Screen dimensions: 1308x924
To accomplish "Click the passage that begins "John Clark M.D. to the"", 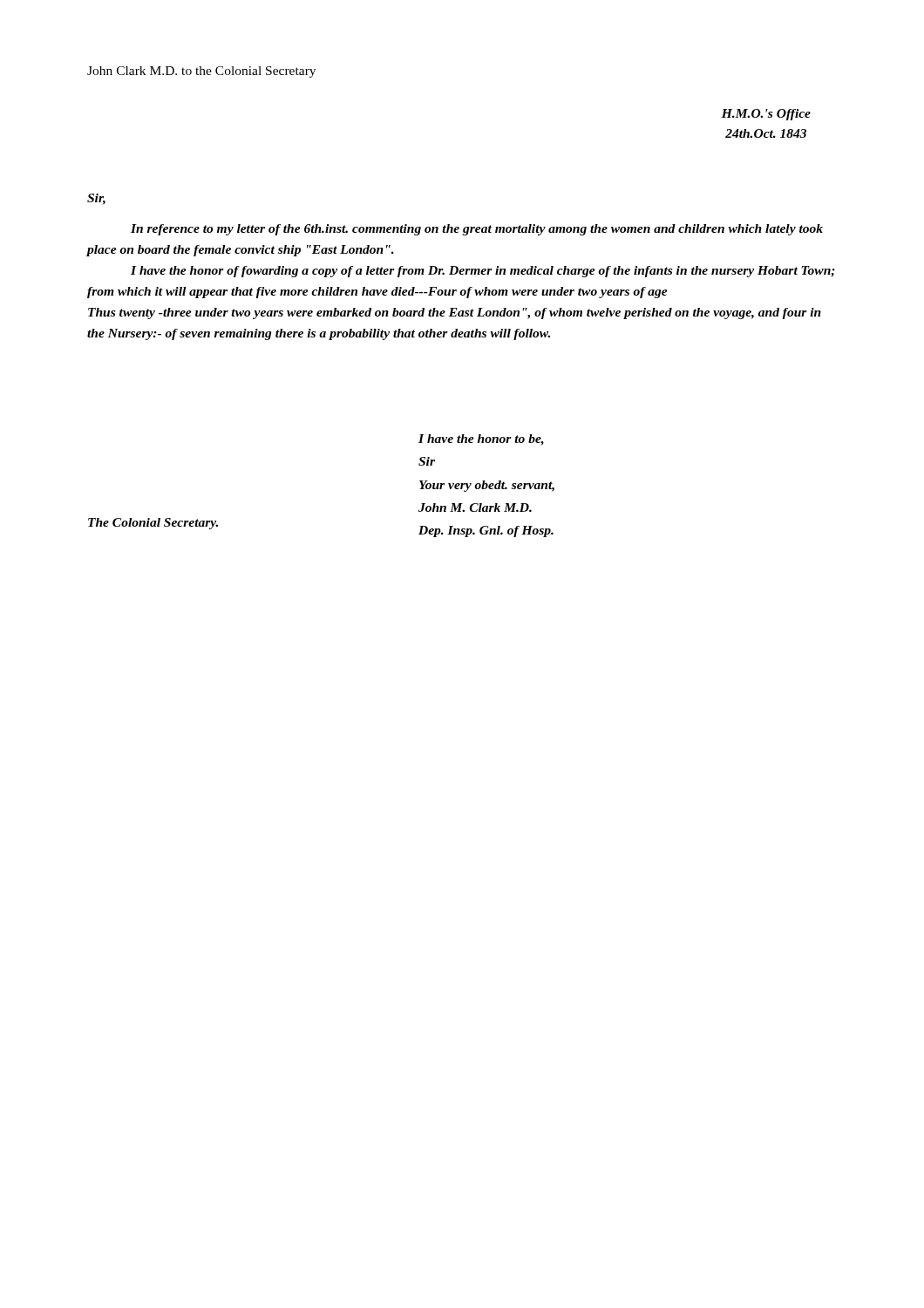I will pyautogui.click(x=202, y=70).
